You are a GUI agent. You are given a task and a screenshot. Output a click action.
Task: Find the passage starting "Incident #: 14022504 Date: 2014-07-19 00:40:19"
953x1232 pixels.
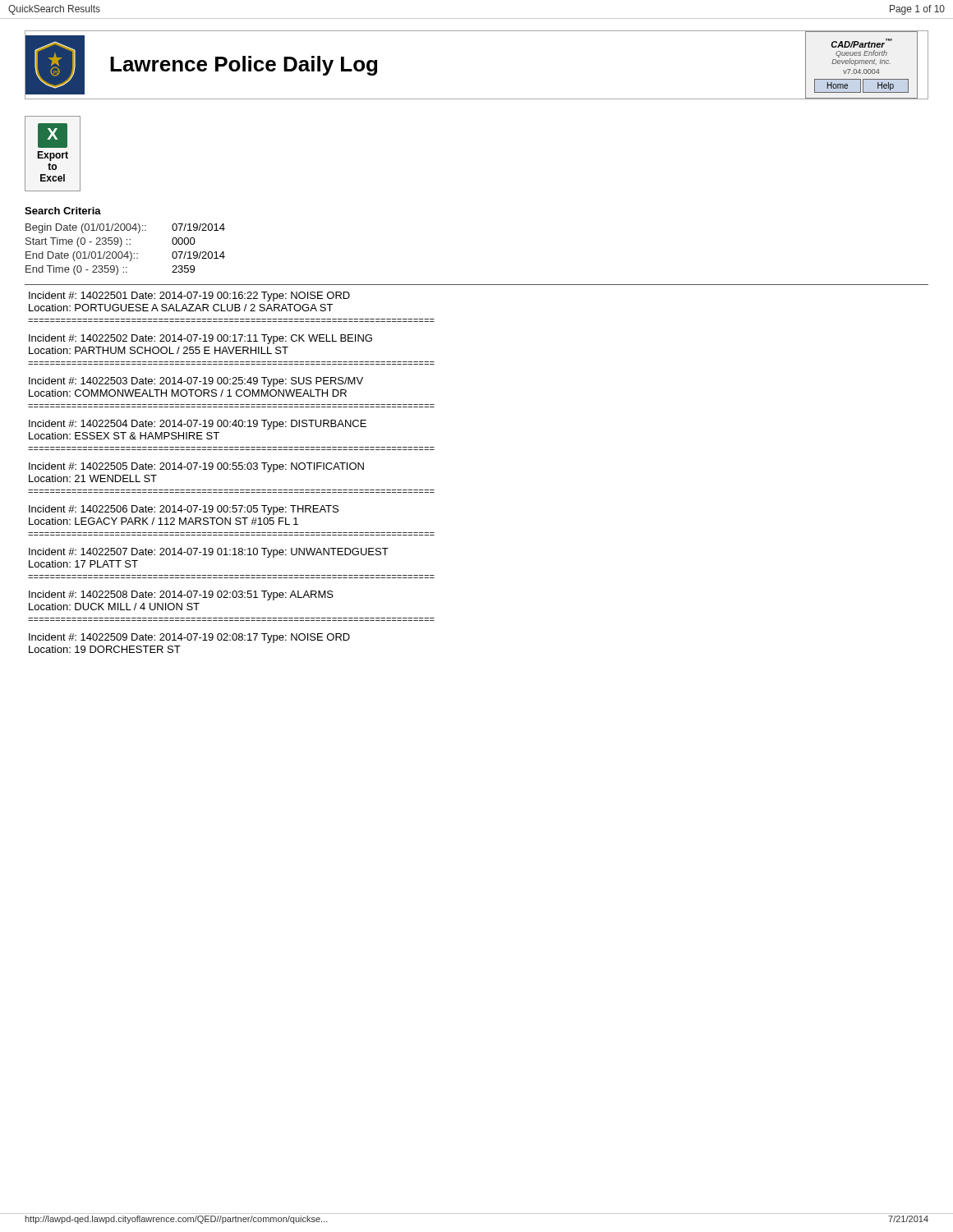[198, 425]
